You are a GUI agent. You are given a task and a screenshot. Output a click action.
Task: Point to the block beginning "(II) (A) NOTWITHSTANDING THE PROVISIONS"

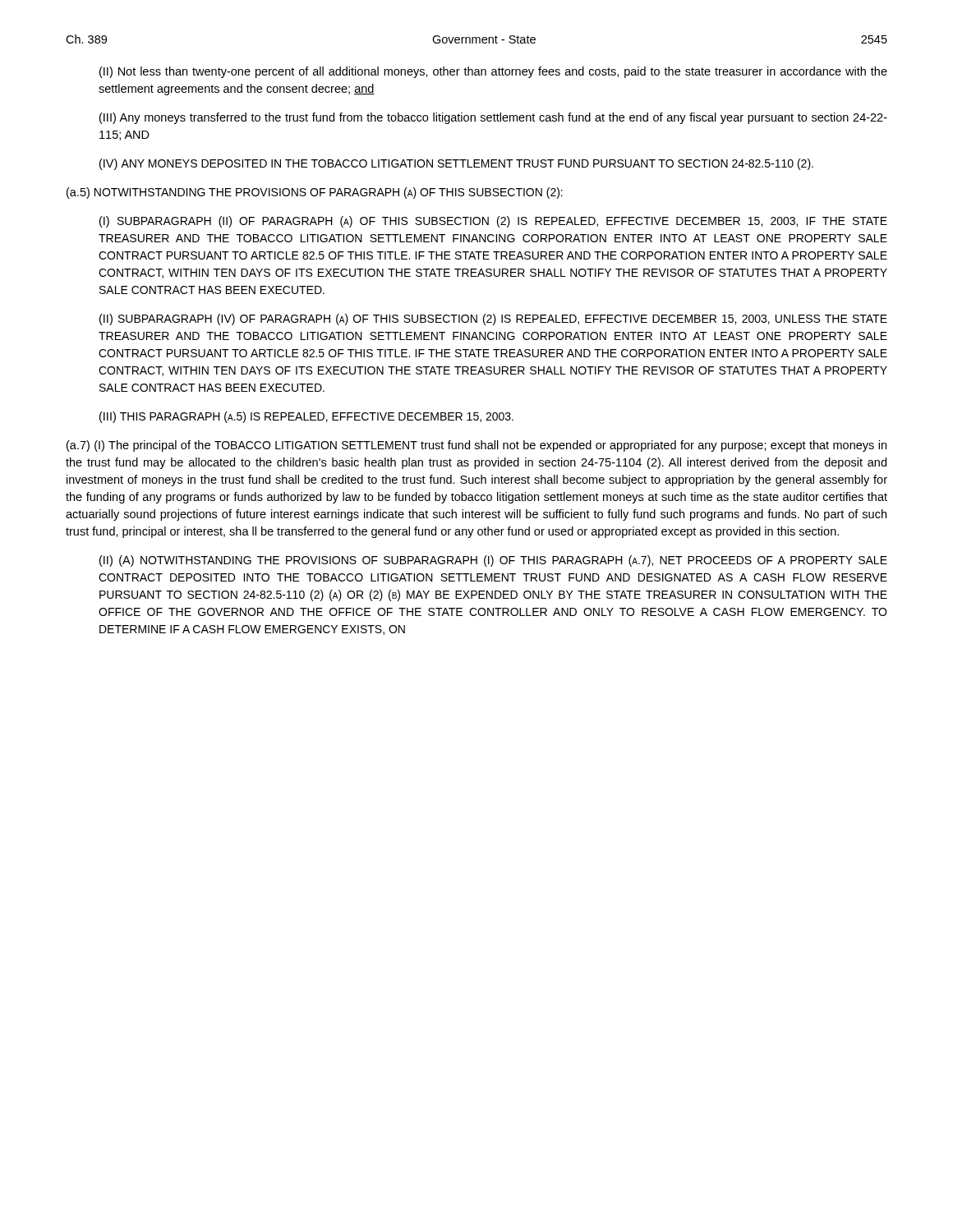[x=493, y=595]
